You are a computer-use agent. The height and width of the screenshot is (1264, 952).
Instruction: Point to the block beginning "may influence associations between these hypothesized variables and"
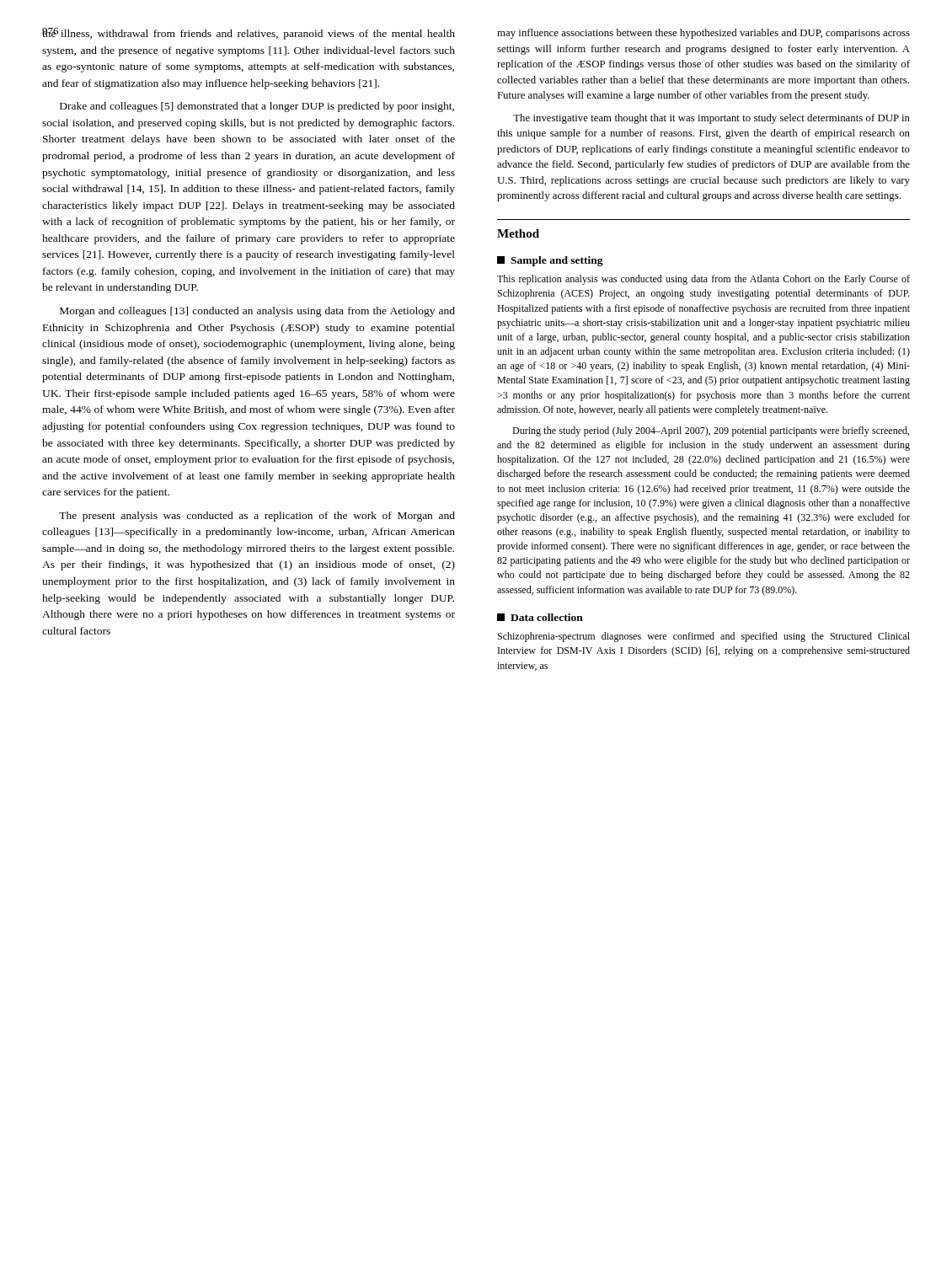pos(703,64)
